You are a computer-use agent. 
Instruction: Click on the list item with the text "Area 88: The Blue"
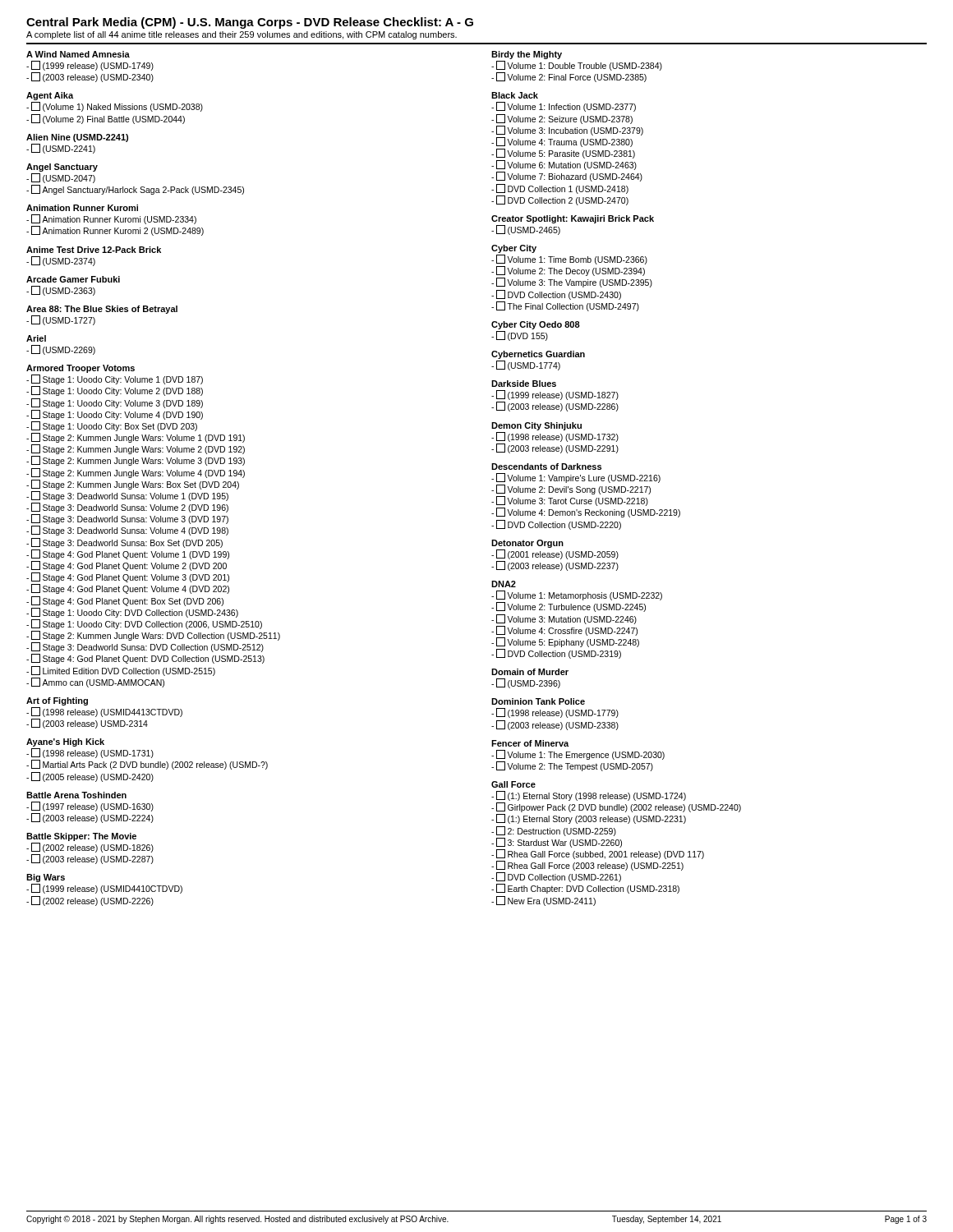pyautogui.click(x=102, y=310)
